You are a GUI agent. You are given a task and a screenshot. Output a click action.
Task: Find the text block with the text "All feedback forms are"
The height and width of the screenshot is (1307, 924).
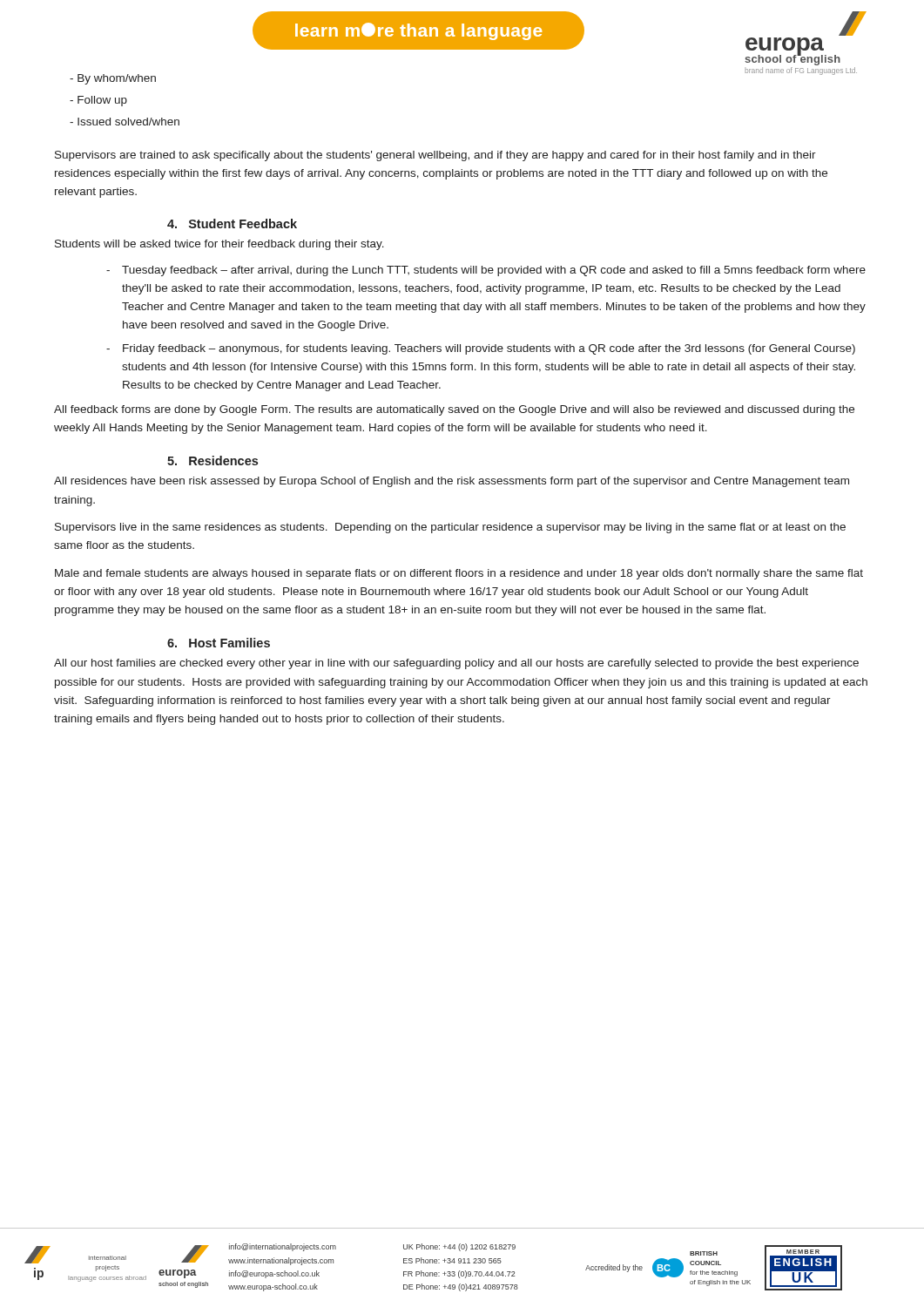454,418
